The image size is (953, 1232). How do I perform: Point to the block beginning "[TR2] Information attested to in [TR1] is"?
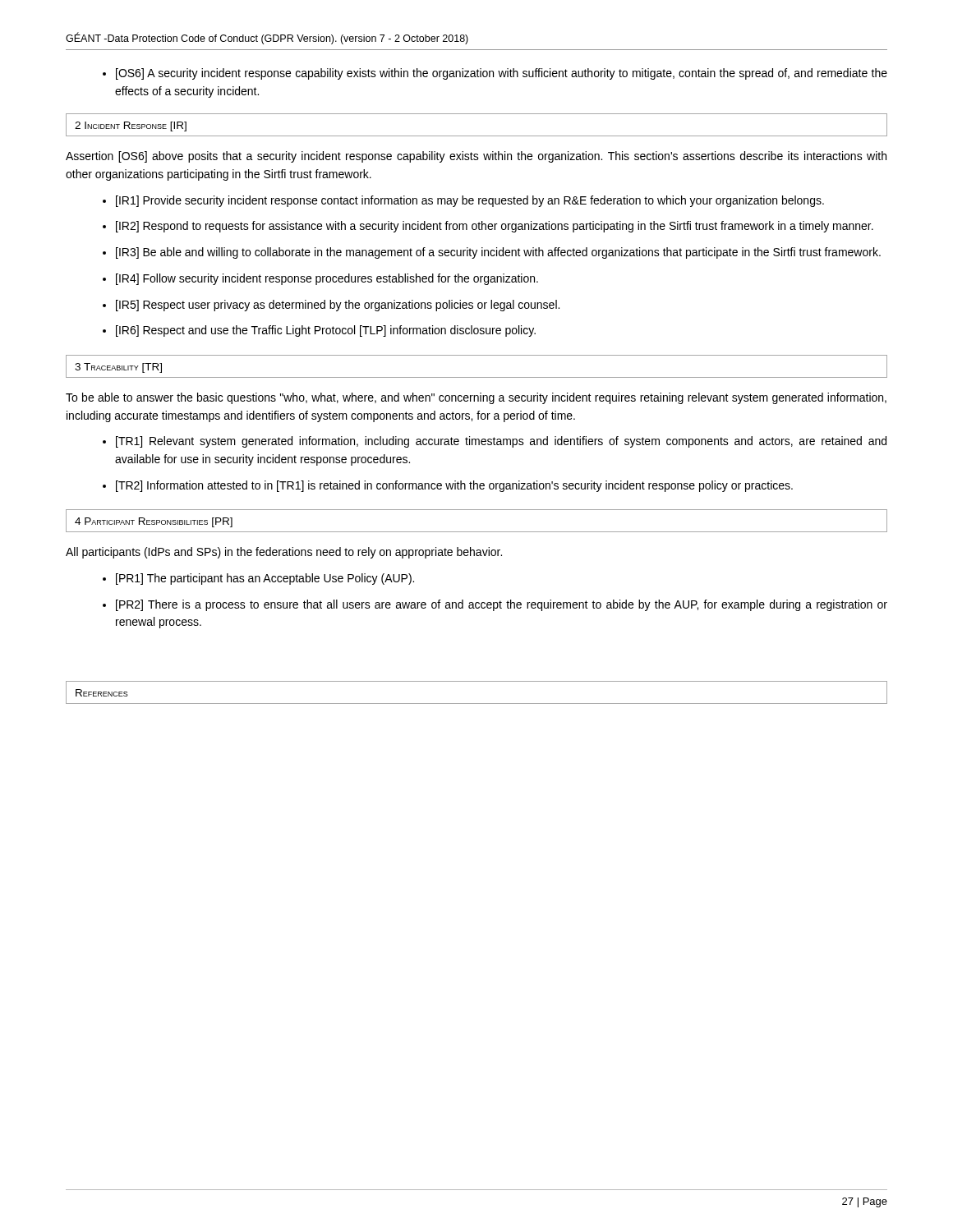(x=501, y=486)
